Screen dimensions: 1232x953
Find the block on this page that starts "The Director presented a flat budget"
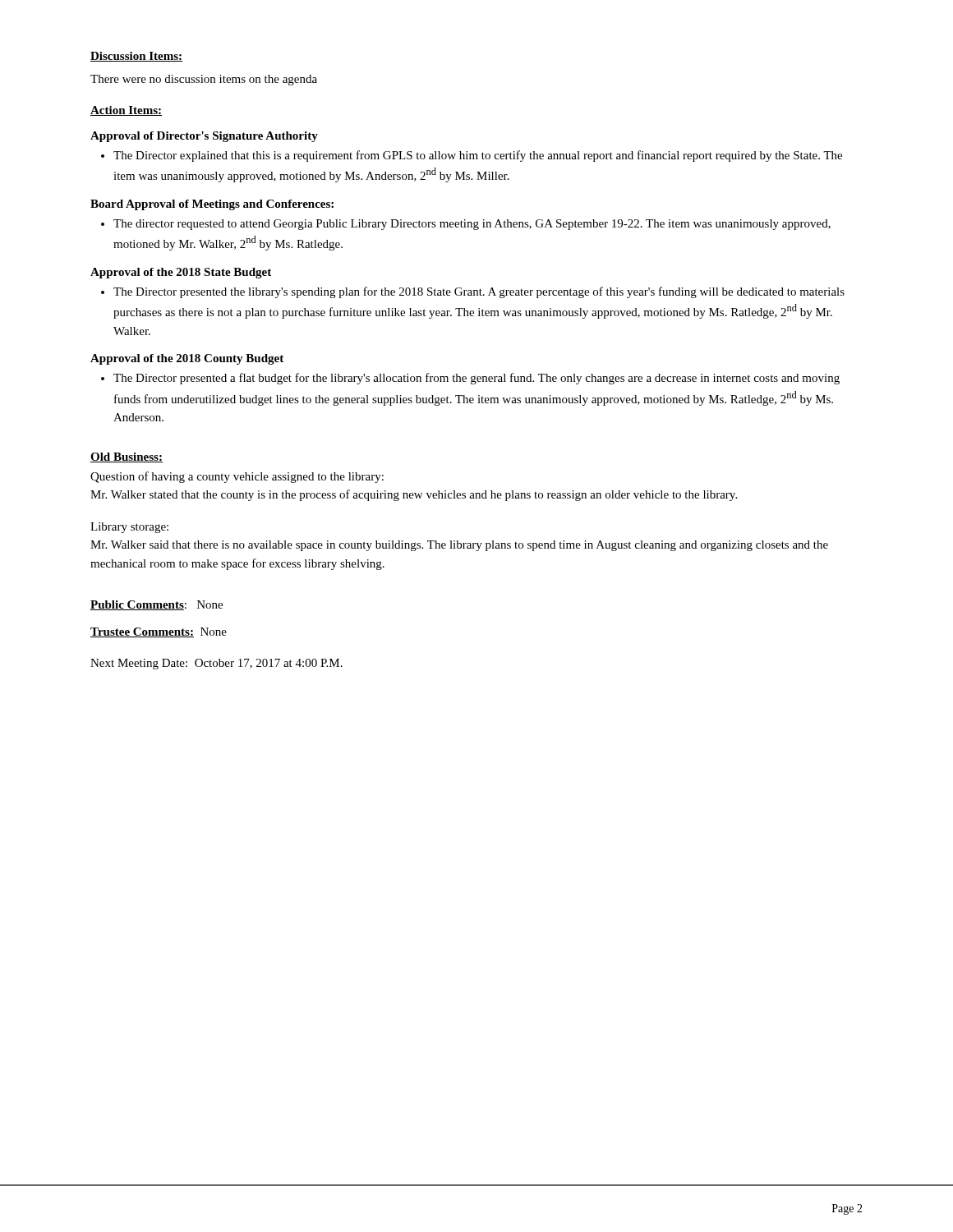(x=476, y=398)
